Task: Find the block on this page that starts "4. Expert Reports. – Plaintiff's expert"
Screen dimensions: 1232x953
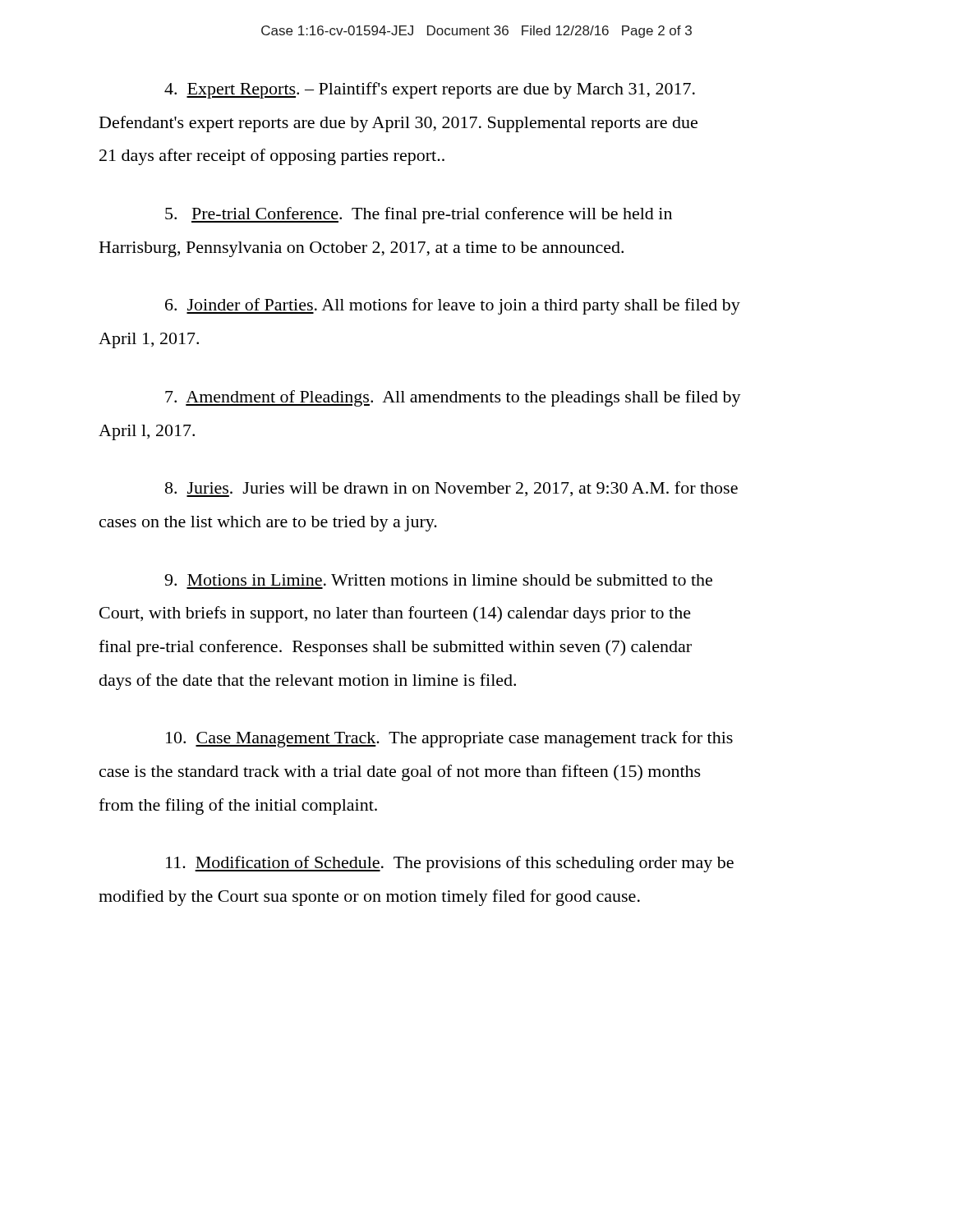Action: 476,122
